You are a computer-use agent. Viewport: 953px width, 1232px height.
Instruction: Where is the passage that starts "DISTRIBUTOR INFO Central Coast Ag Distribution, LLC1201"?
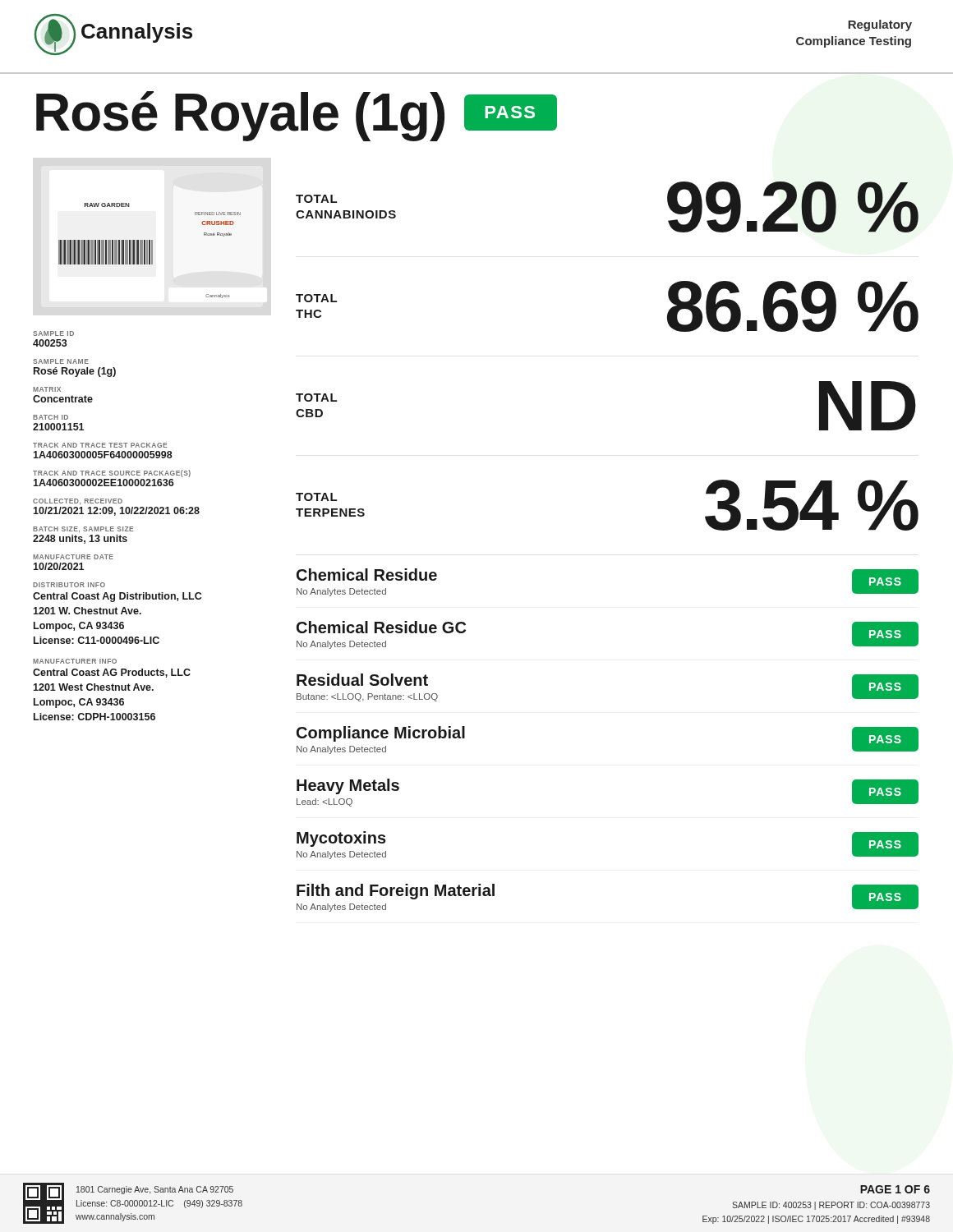[152, 615]
